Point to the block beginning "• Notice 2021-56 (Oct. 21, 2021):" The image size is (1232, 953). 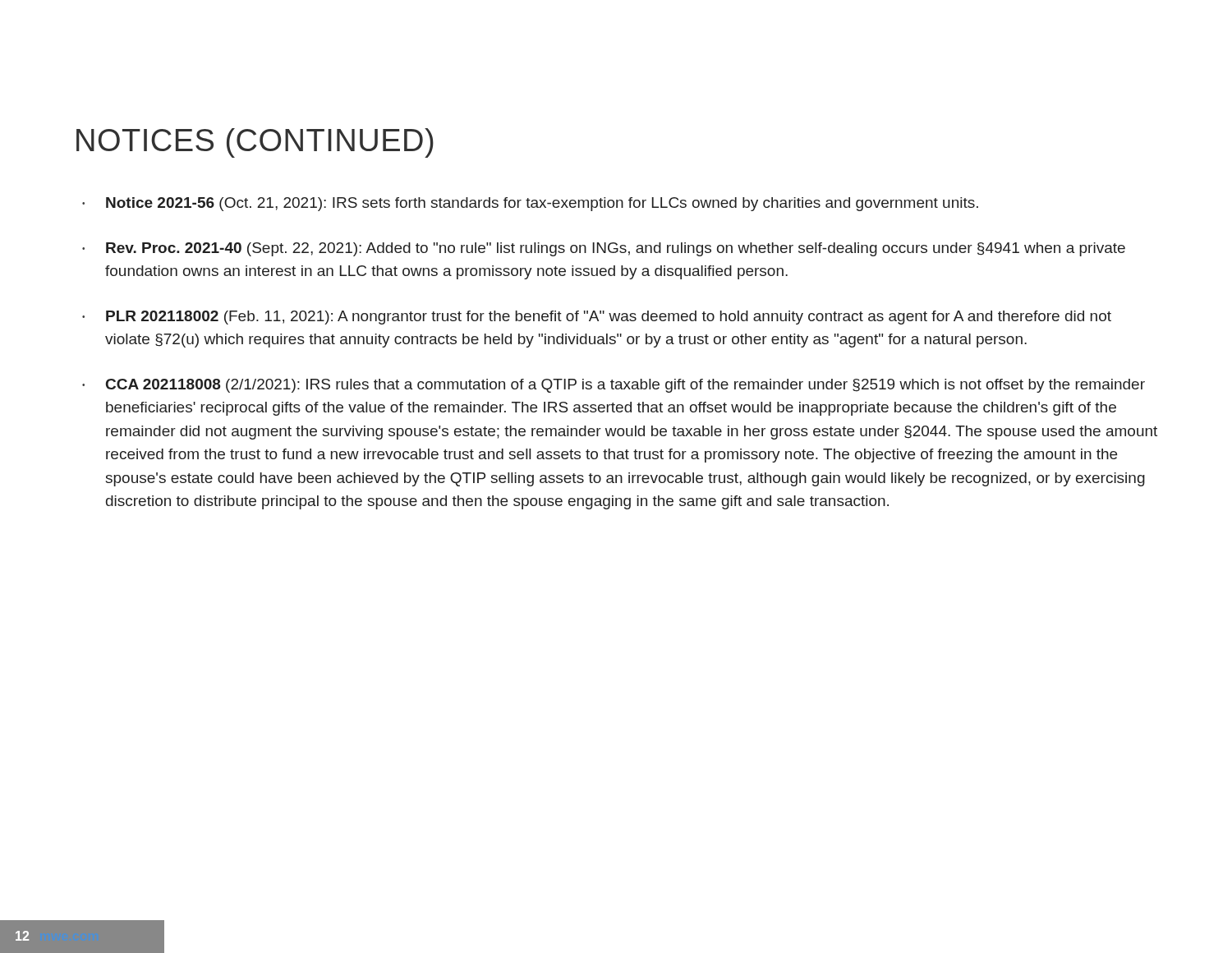pos(620,203)
